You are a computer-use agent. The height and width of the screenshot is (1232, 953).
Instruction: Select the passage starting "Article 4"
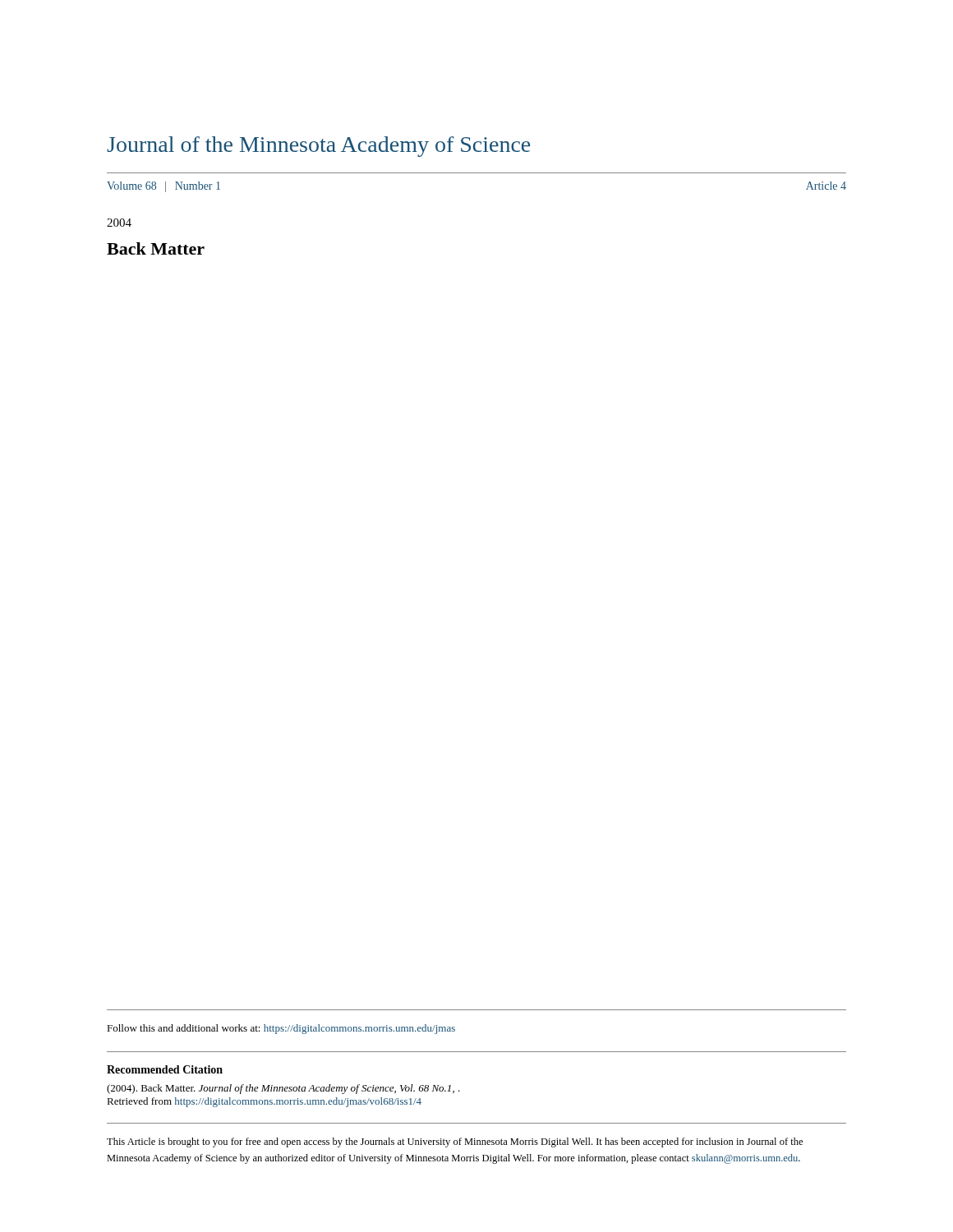coord(826,186)
